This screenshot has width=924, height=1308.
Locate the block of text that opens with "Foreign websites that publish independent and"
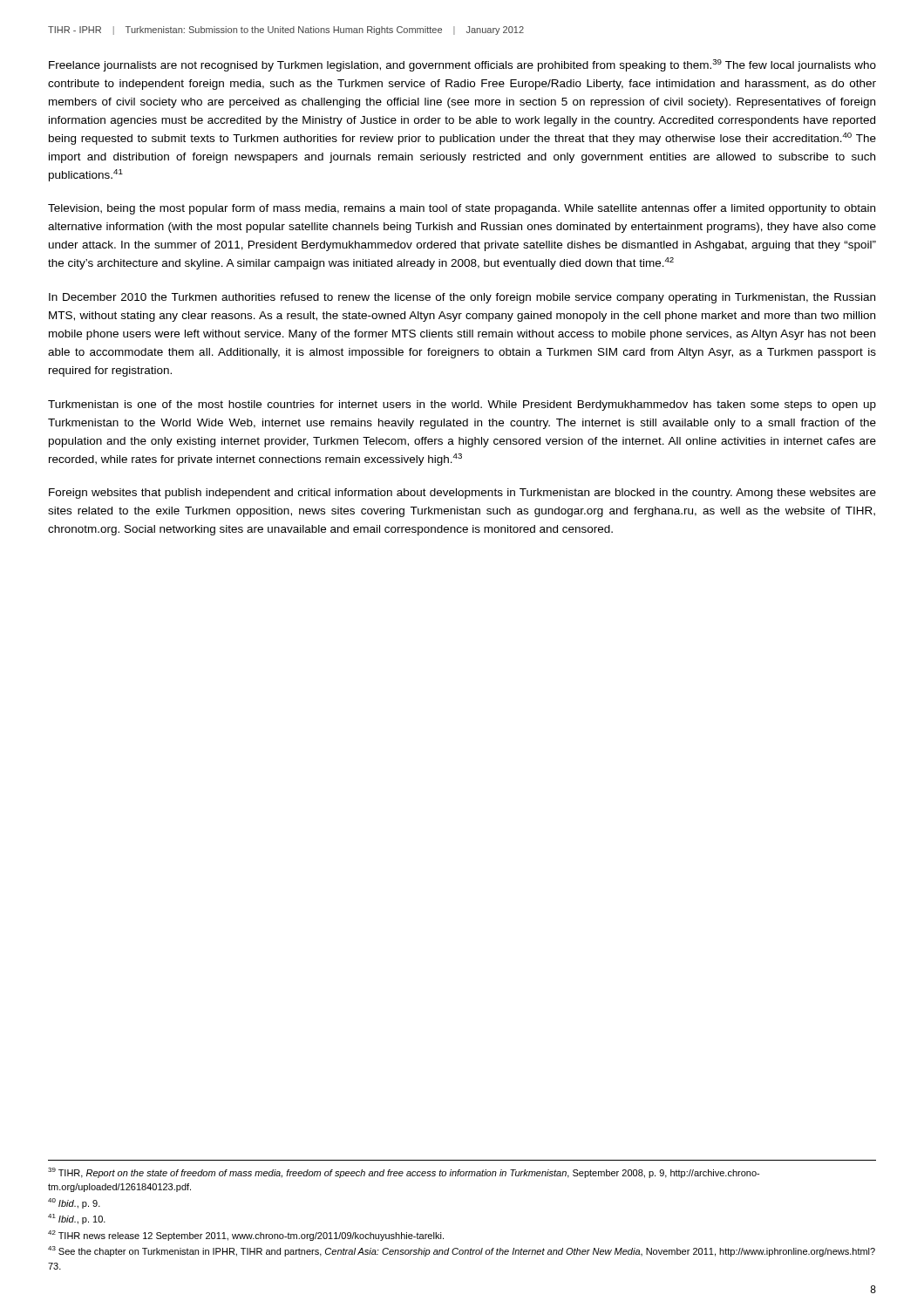462,511
